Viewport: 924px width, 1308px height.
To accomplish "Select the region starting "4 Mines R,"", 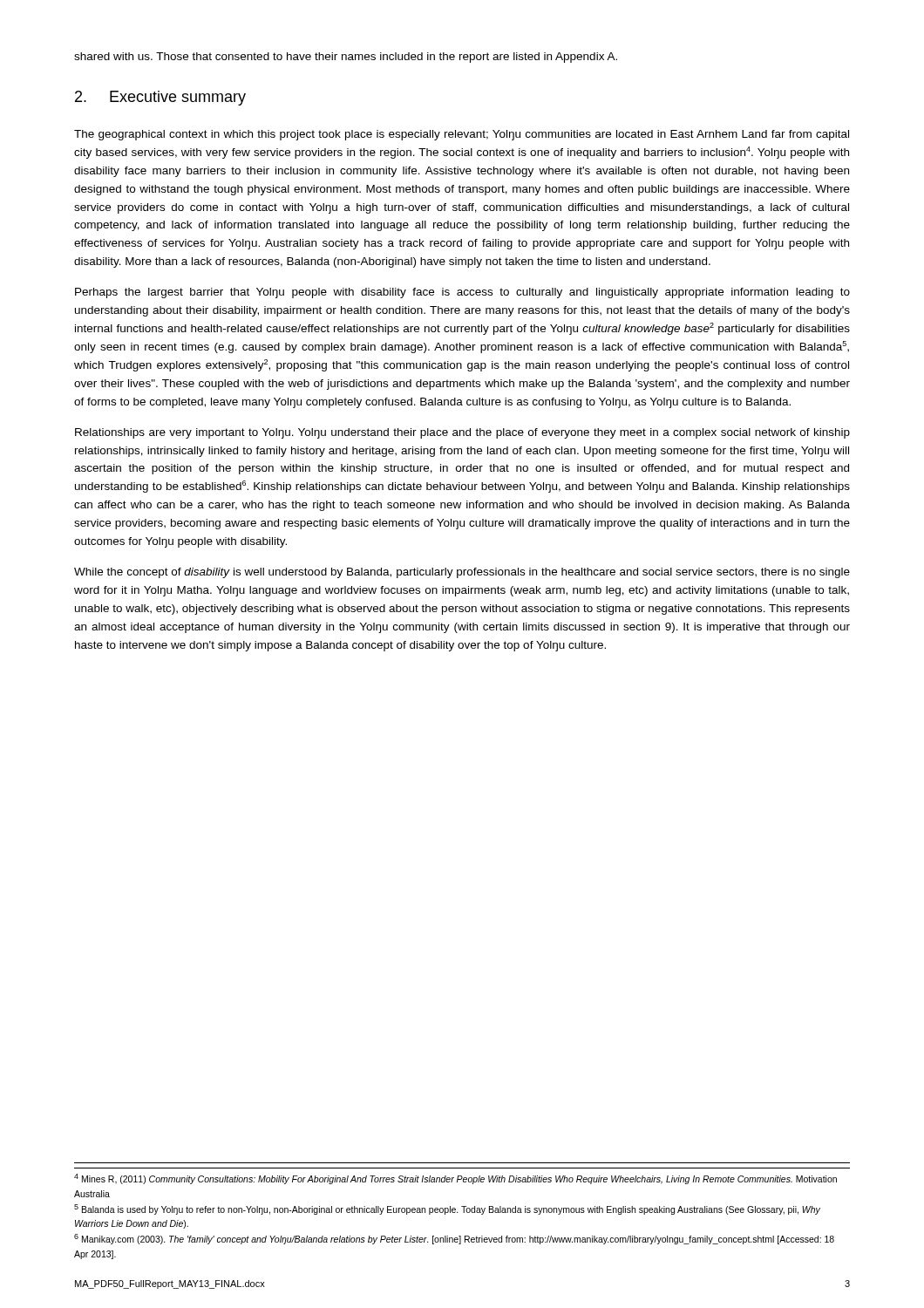I will tap(462, 1187).
